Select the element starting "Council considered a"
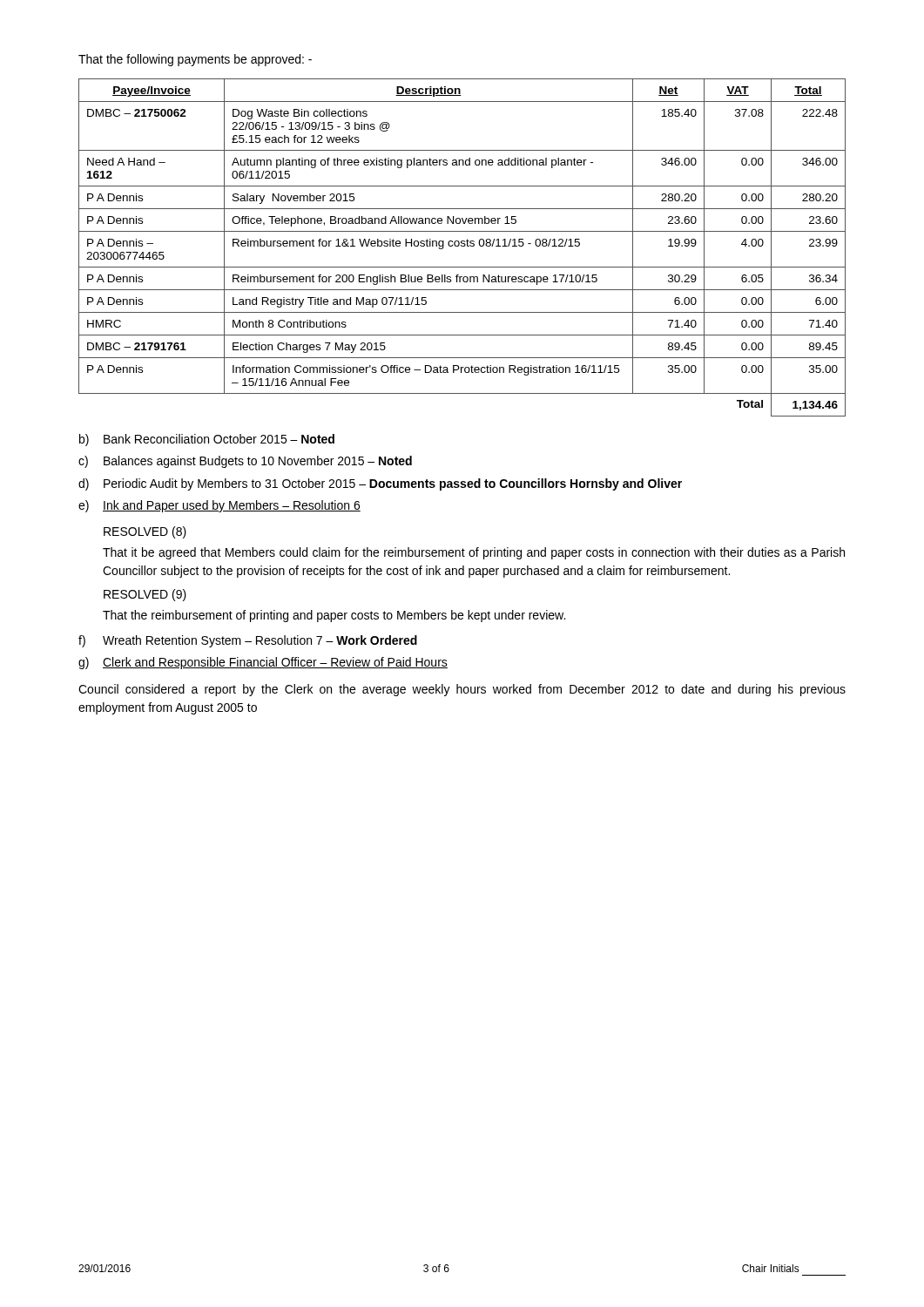This screenshot has width=924, height=1307. click(462, 698)
